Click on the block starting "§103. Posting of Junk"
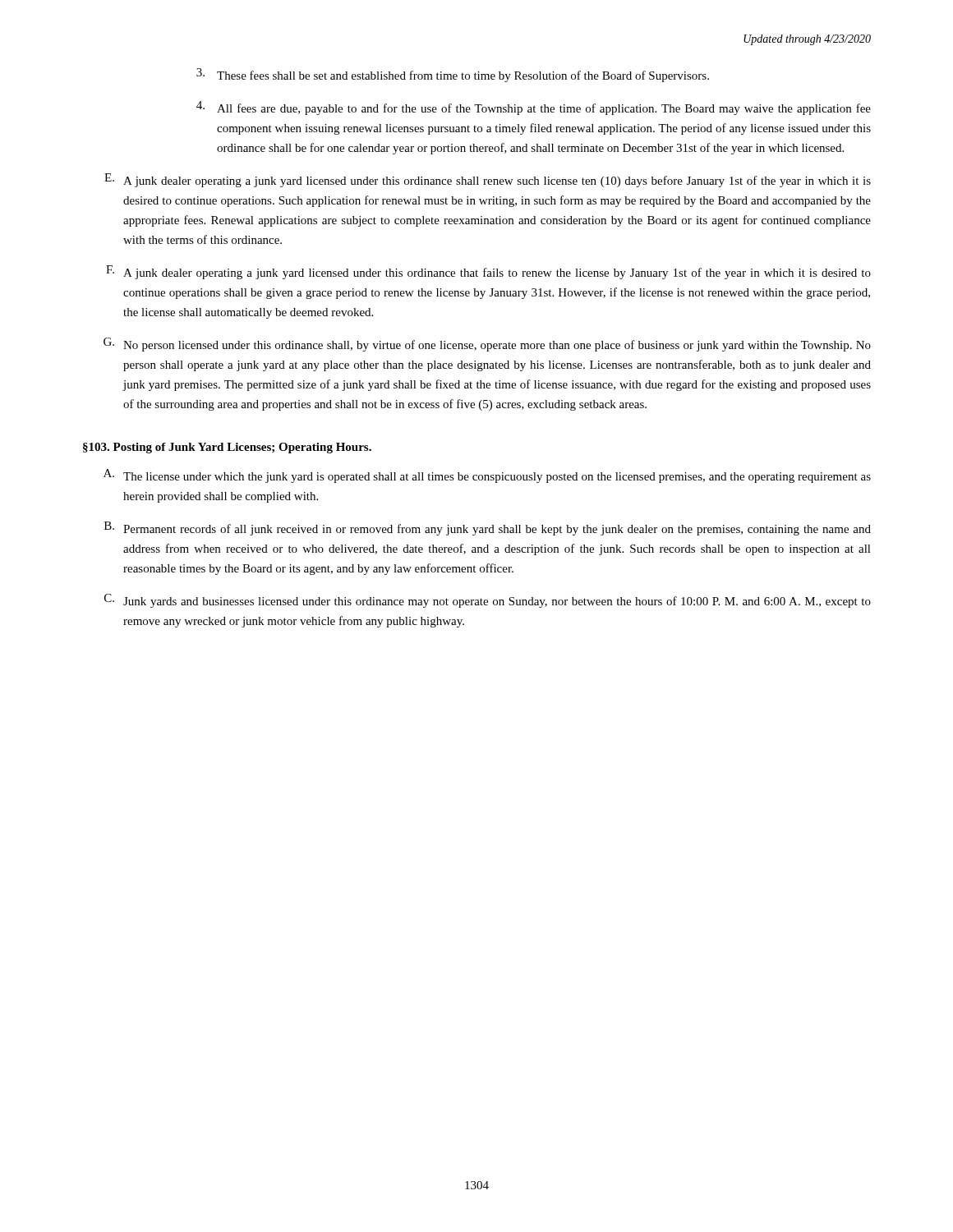 tap(227, 447)
